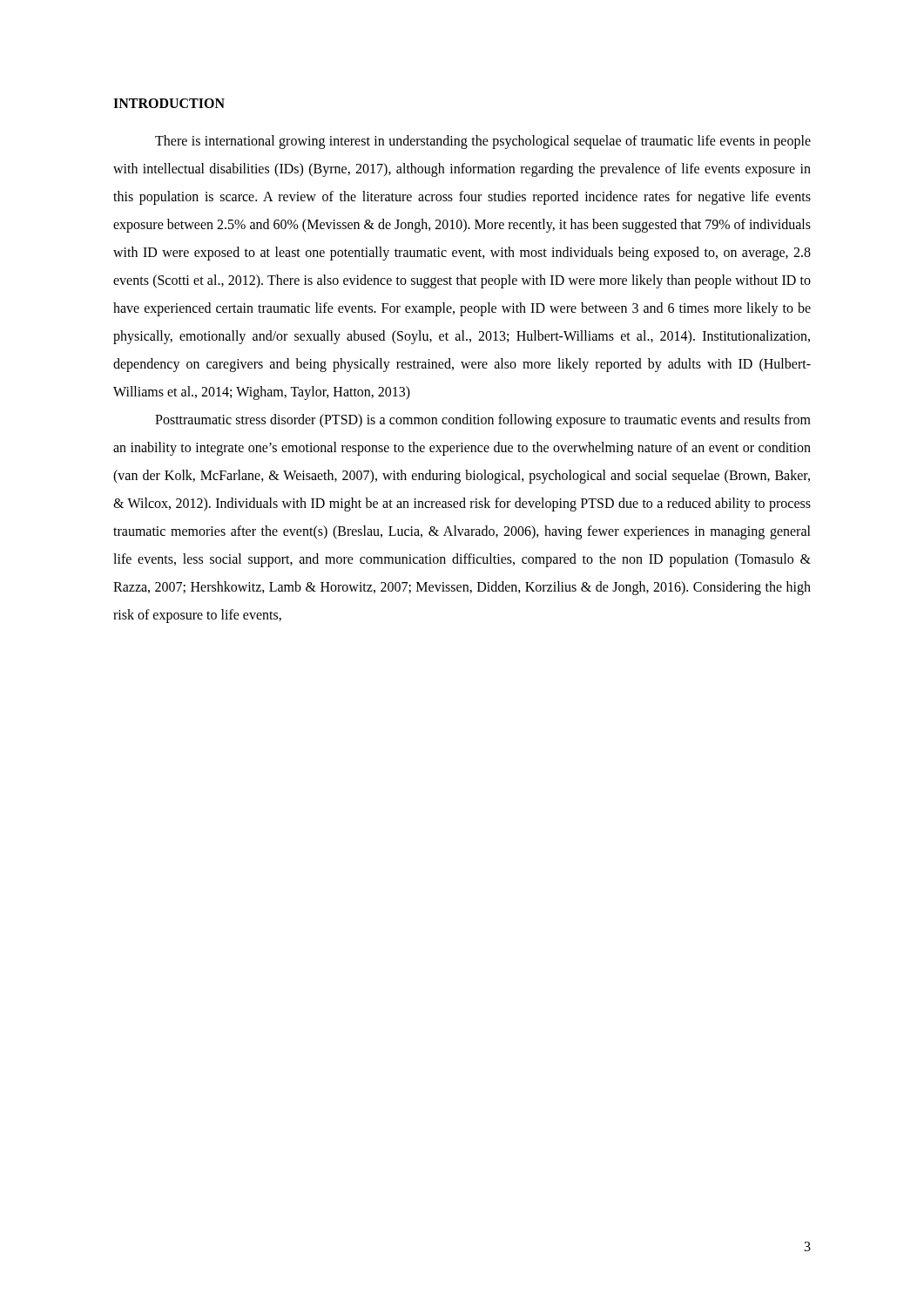Find the text block with the text "There is international growing interest"
924x1307 pixels.
[x=462, y=266]
